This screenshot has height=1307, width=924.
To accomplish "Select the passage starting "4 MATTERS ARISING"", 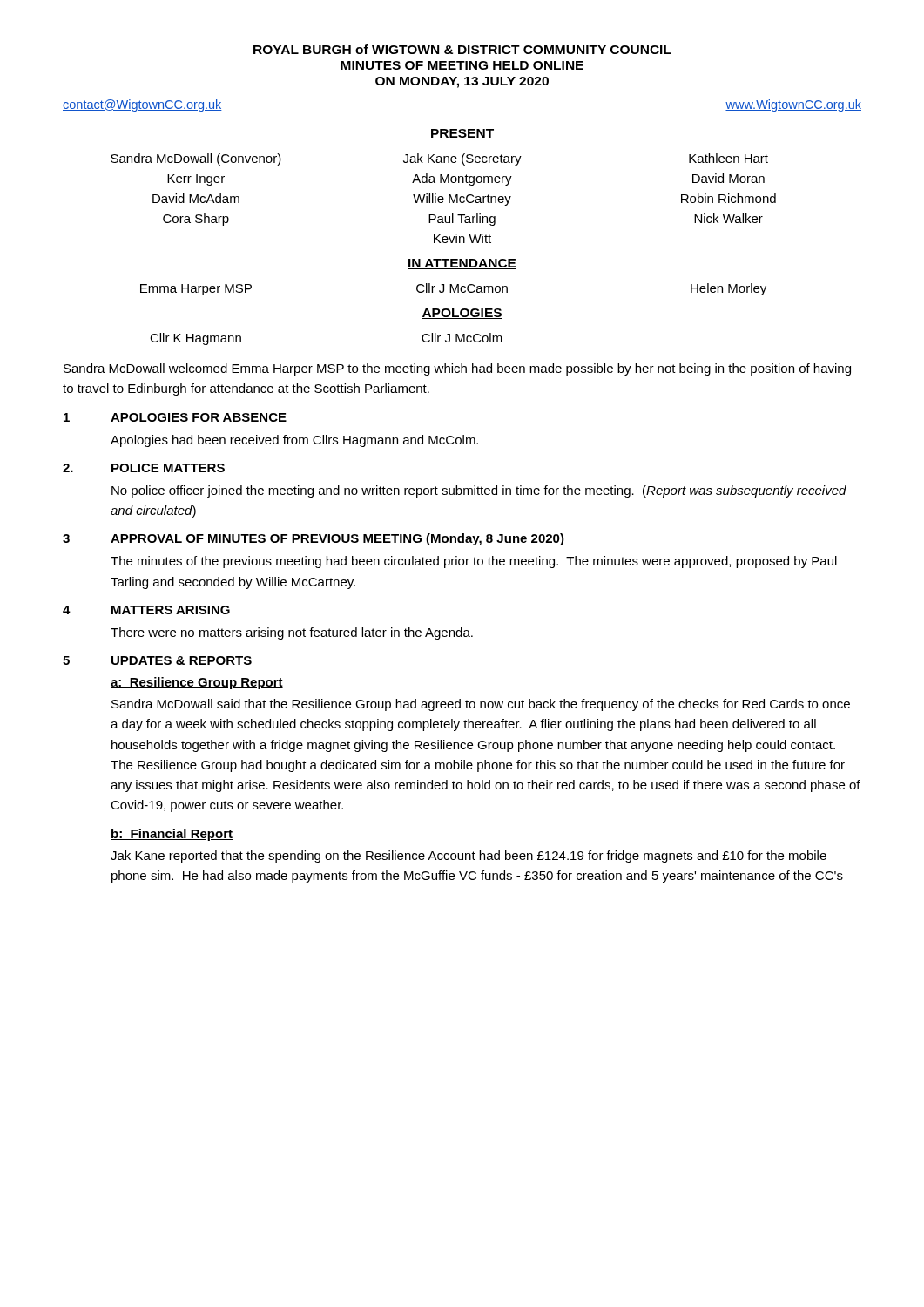I will tap(147, 609).
